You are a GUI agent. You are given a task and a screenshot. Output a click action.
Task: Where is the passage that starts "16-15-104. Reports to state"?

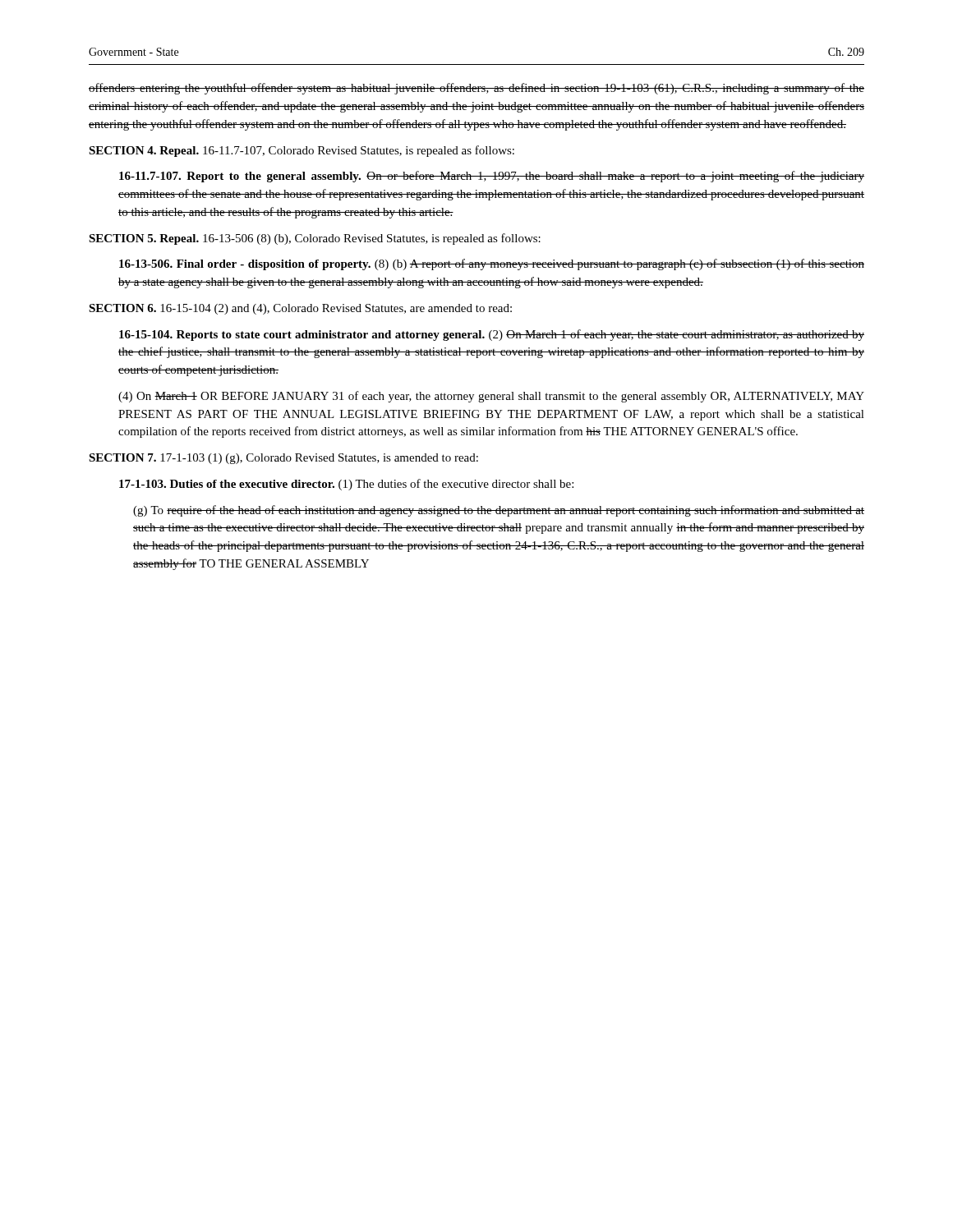491,353
